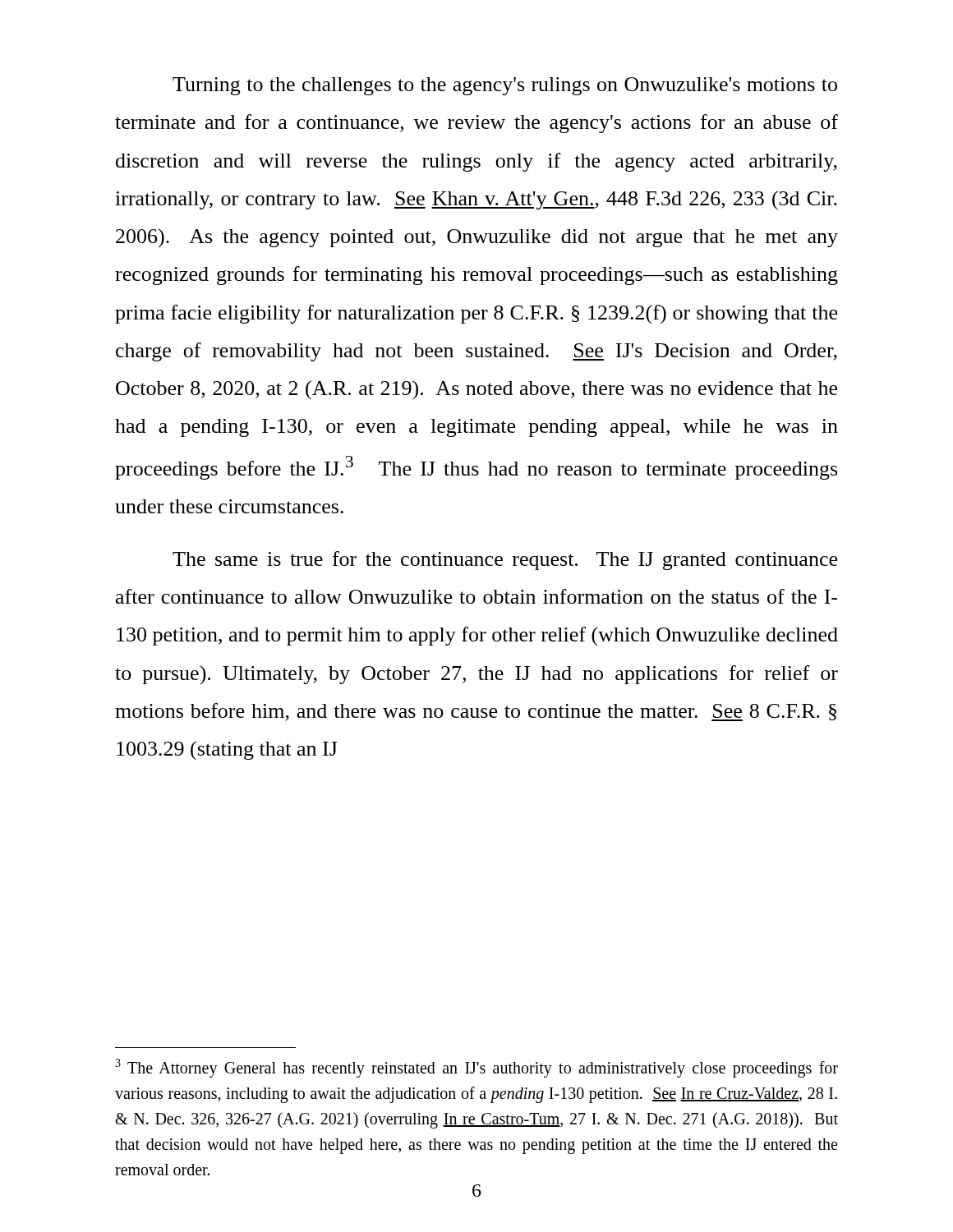
Task: Click the passage that begins "The same is"
Action: [x=505, y=561]
